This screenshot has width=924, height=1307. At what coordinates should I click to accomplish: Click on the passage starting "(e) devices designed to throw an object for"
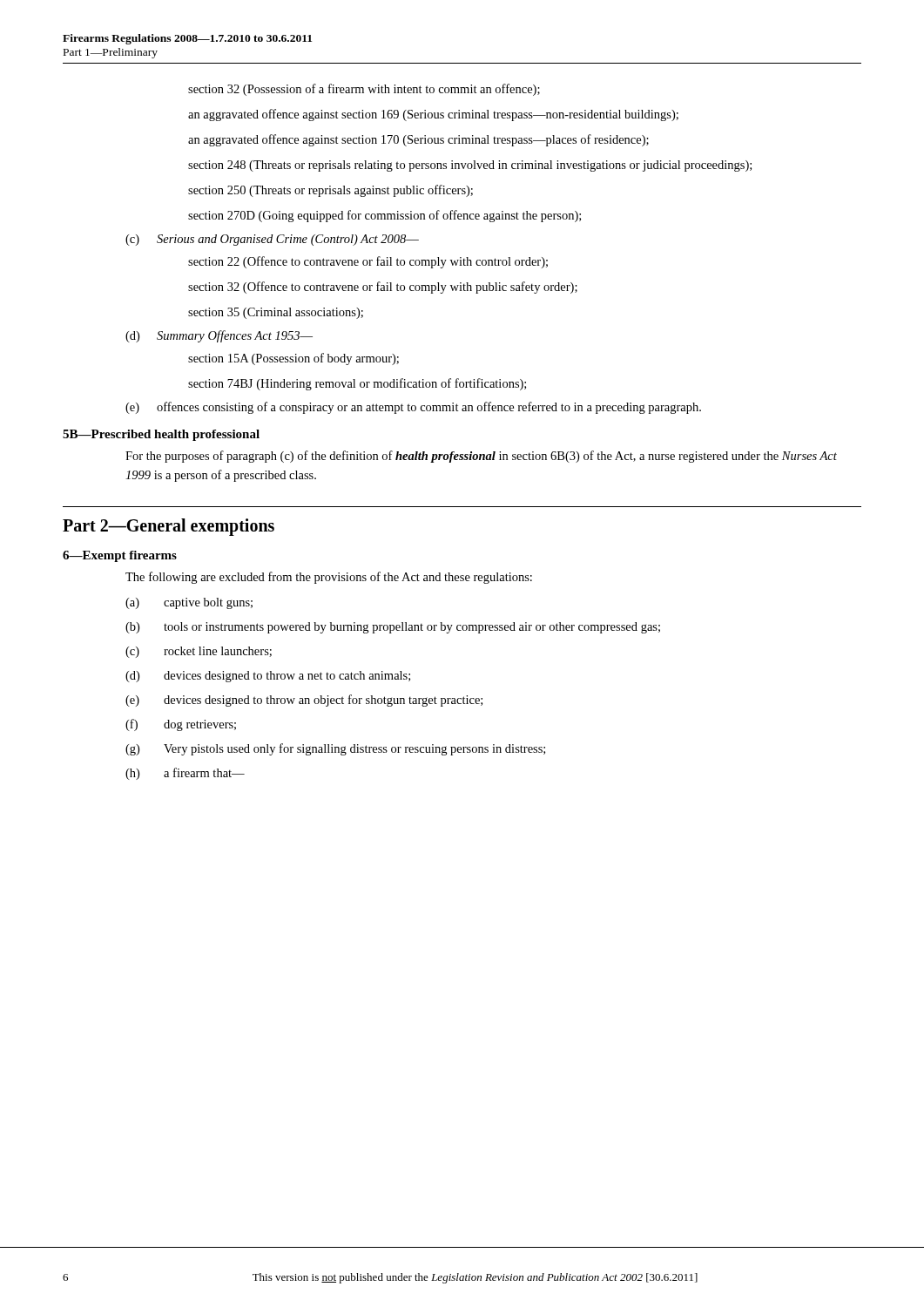(x=493, y=700)
